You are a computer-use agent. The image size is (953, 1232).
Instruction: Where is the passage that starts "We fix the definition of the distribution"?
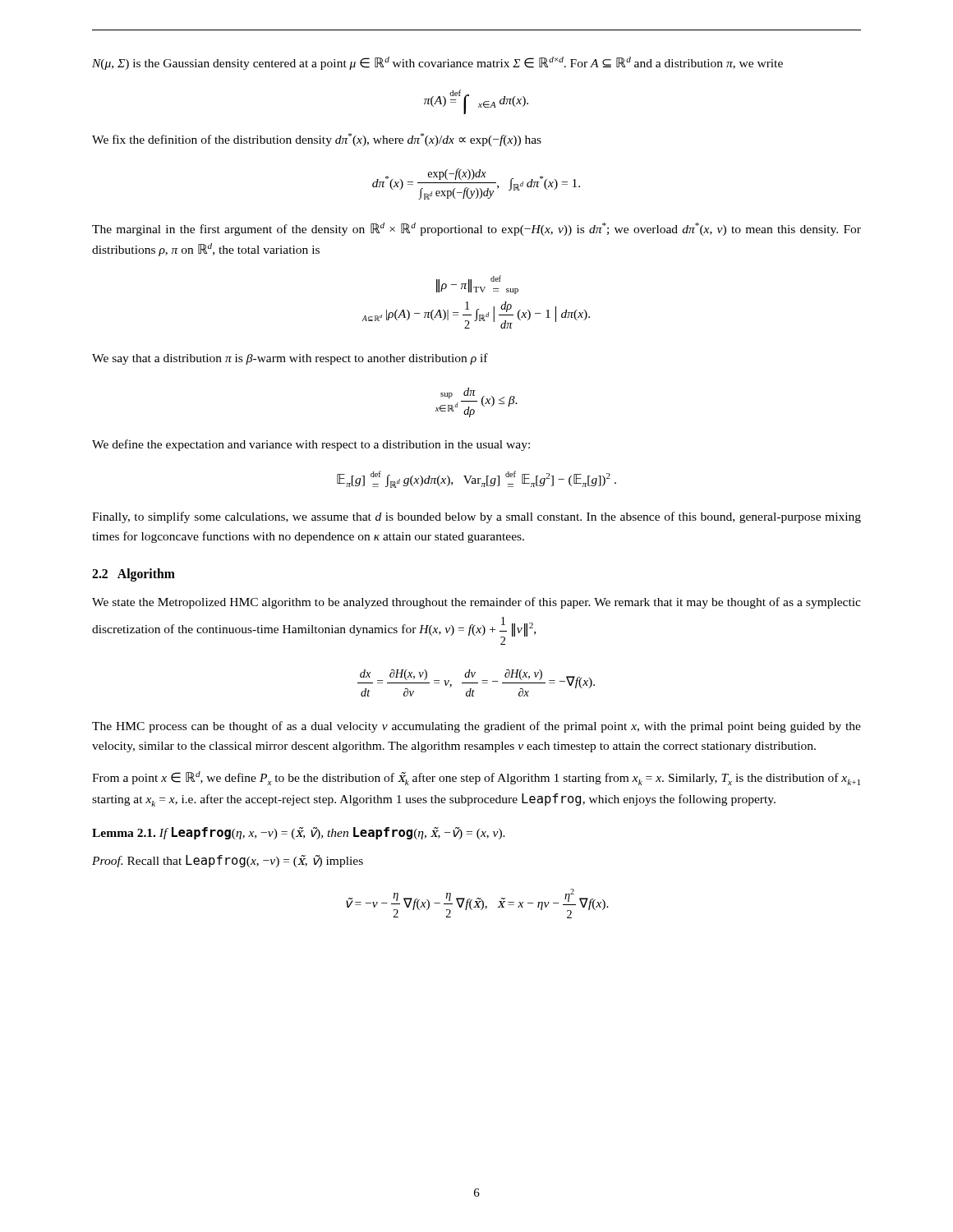click(317, 139)
